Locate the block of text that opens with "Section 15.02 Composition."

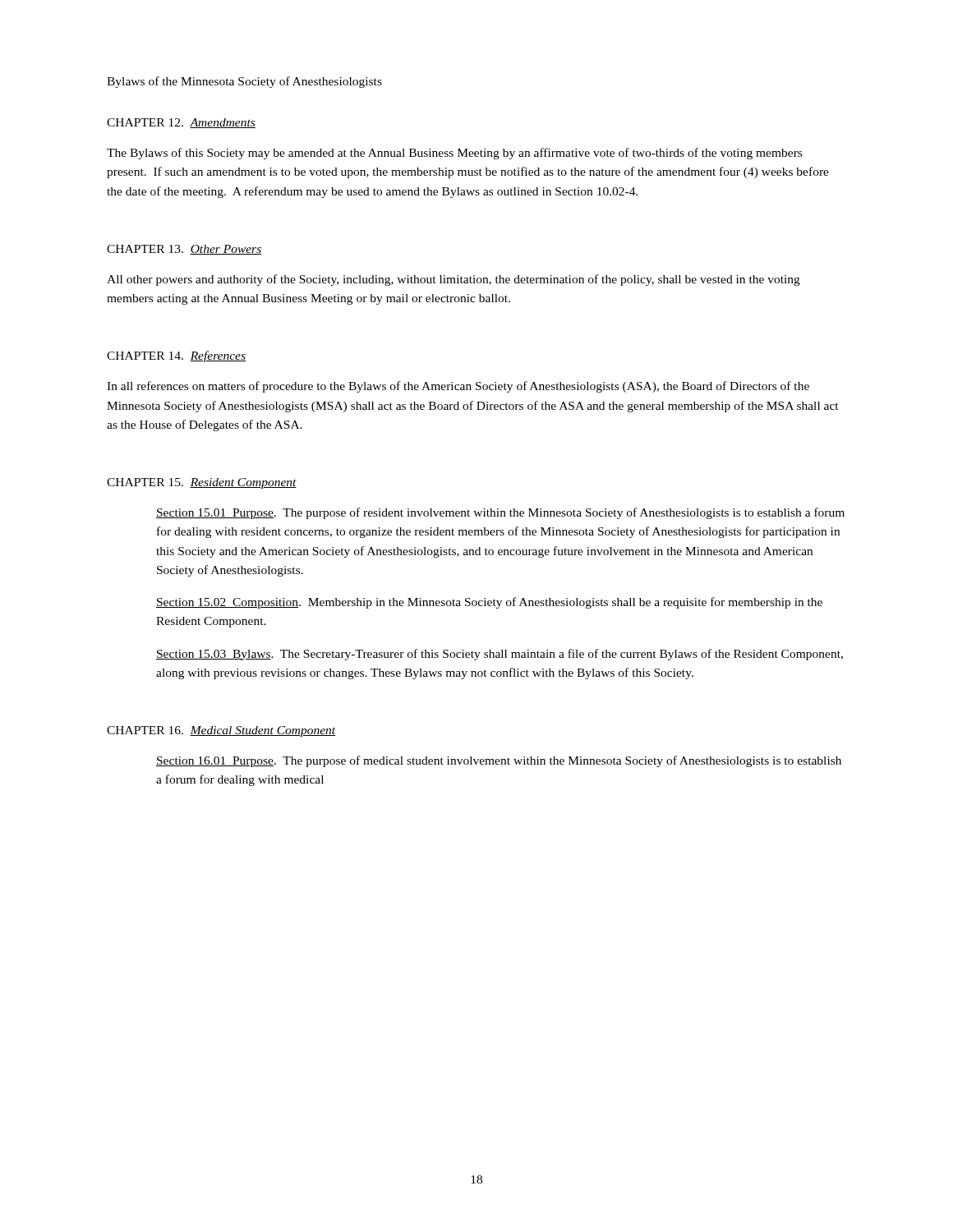(489, 611)
